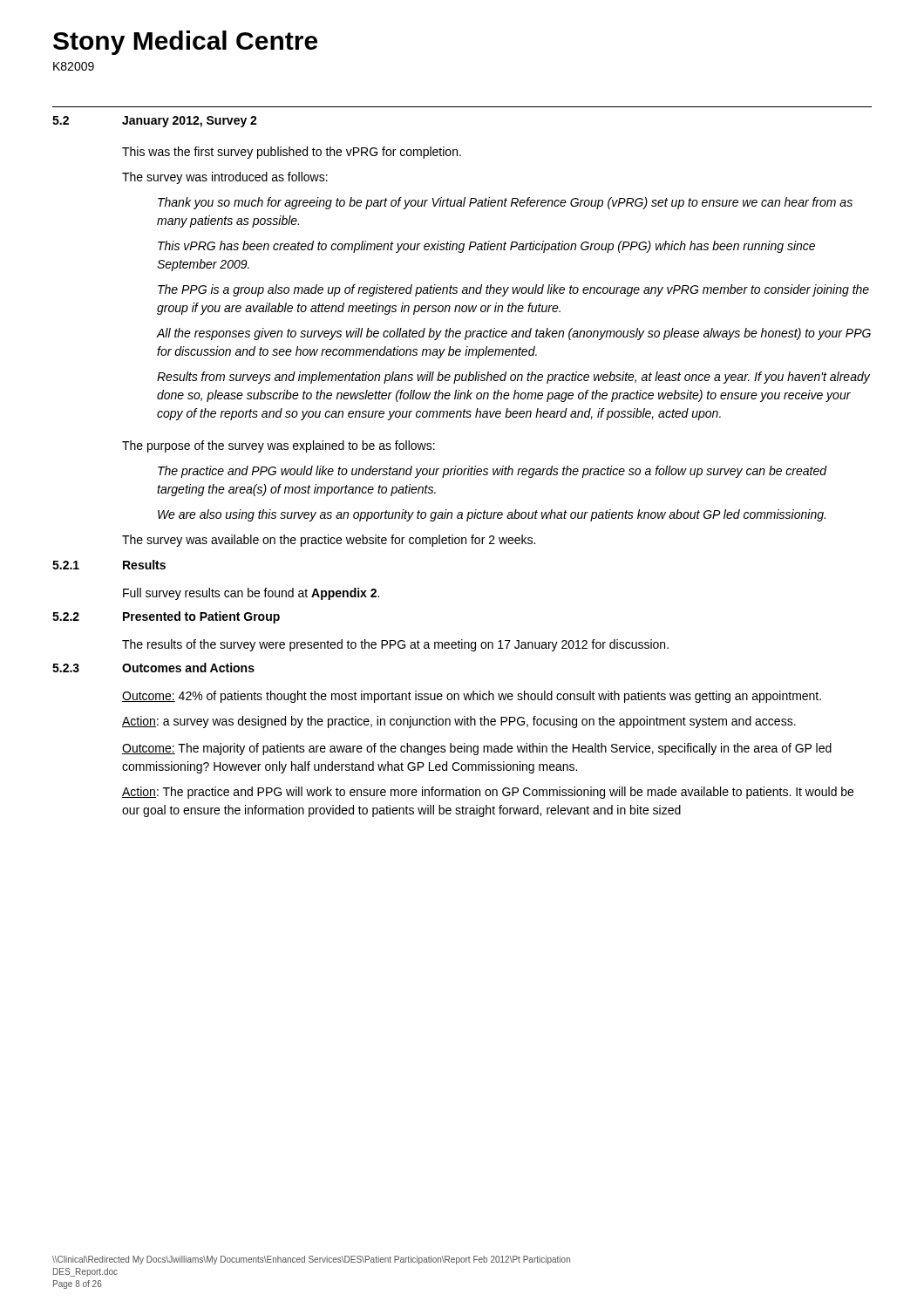Point to the block beginning "The purpose of the survey"
The image size is (924, 1308).
279,446
